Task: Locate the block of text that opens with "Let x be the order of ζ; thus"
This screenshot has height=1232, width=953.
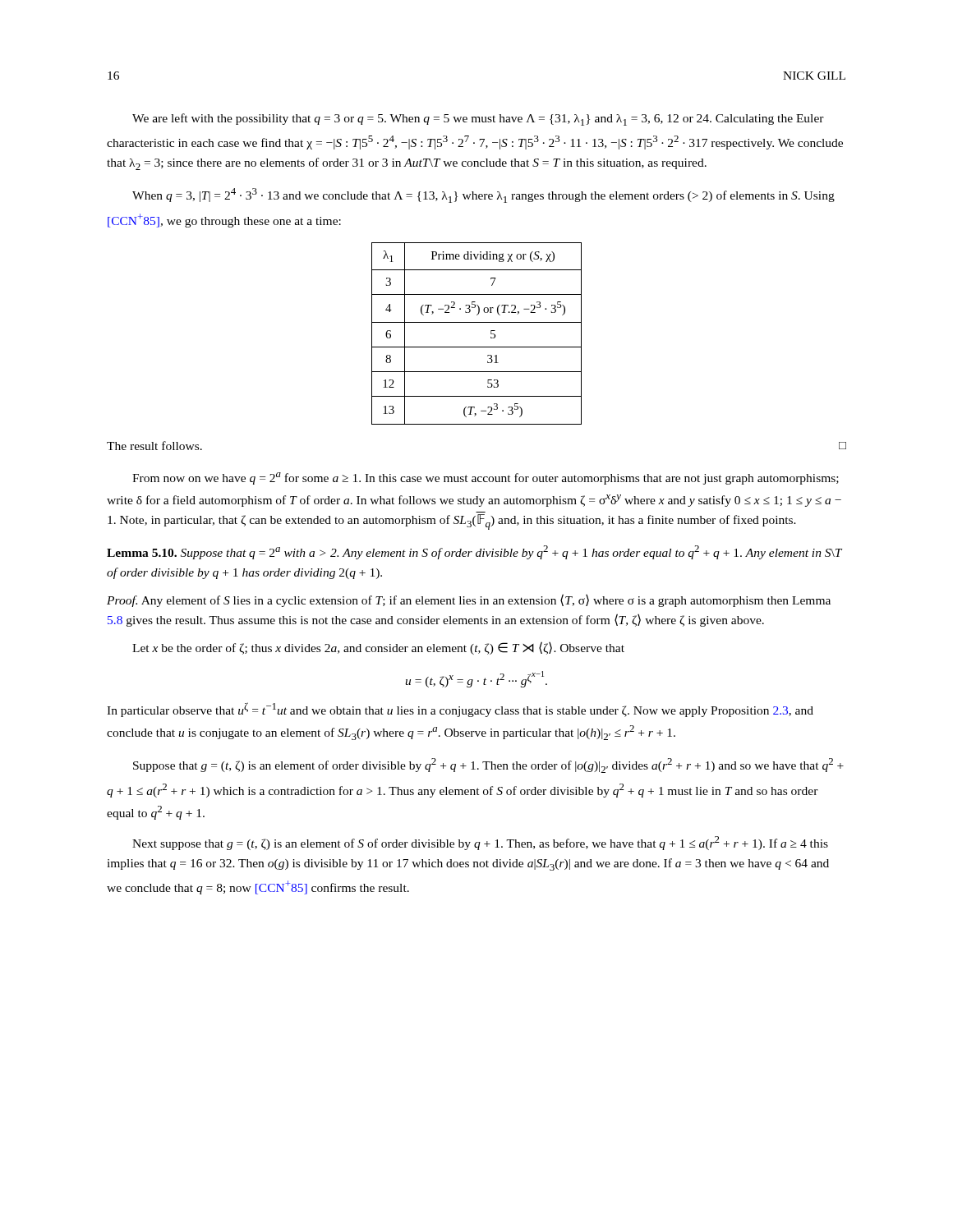Action: click(476, 648)
